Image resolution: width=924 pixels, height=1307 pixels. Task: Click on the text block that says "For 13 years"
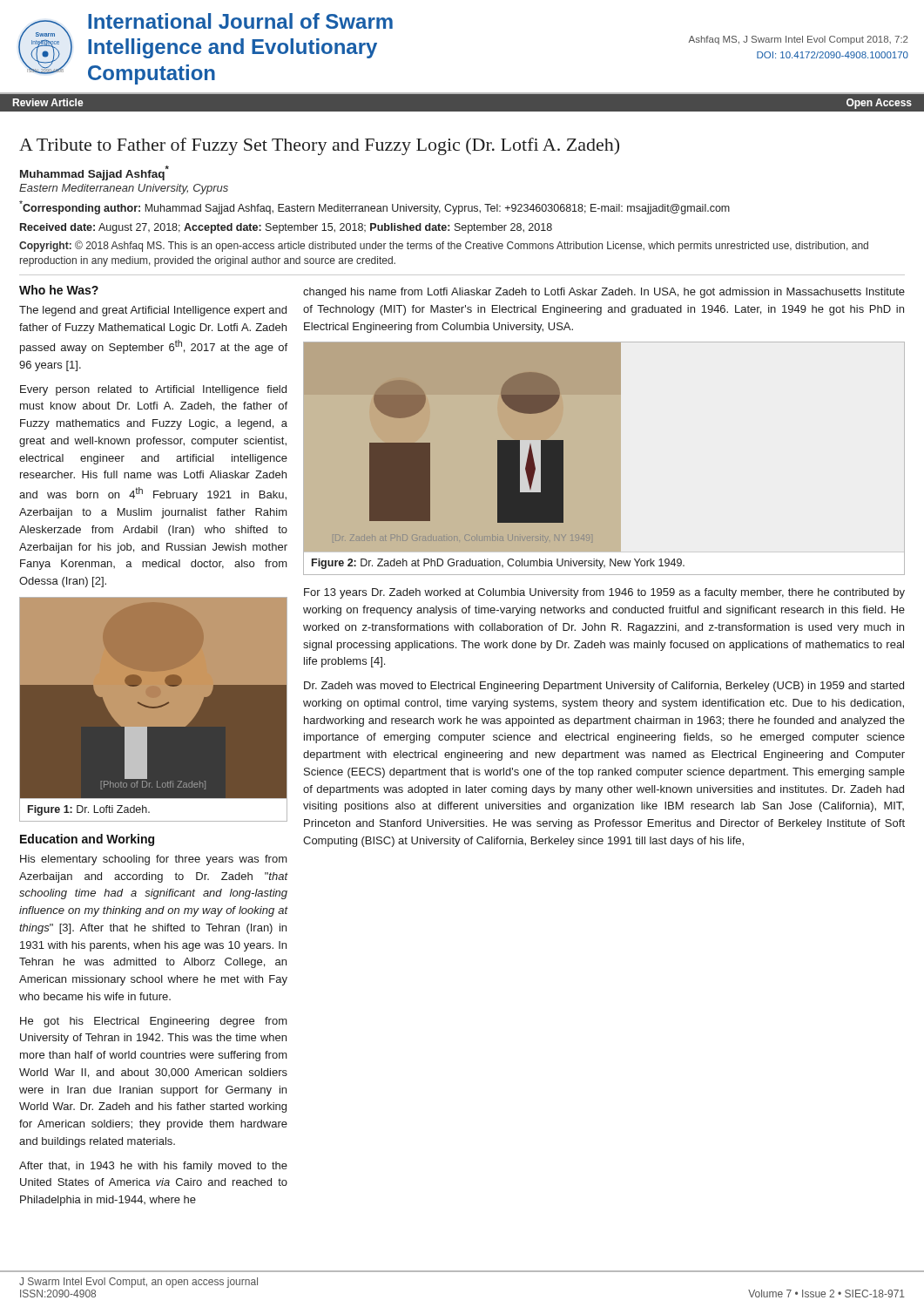tap(604, 627)
